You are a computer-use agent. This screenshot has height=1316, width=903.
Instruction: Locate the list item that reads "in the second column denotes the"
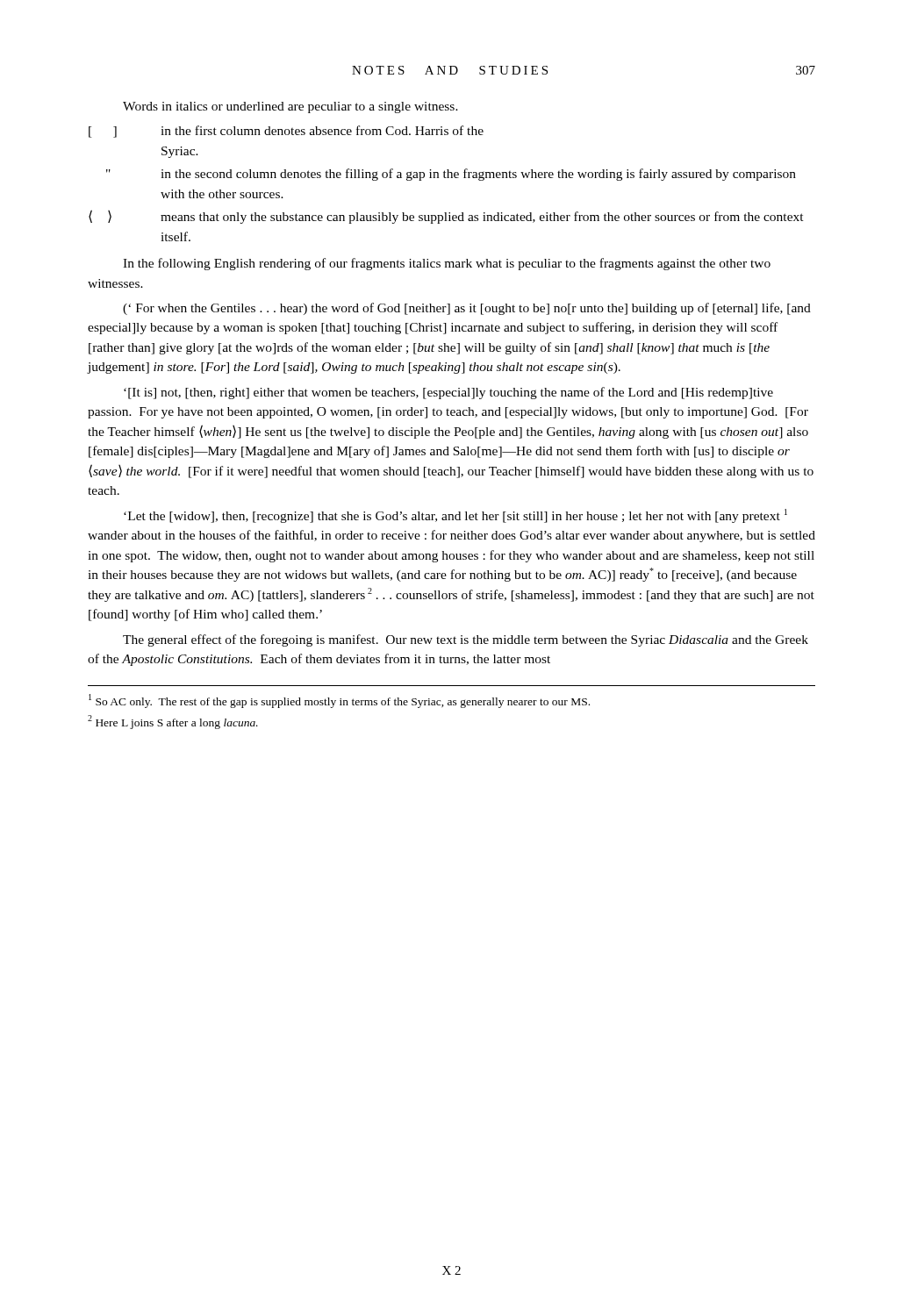(478, 183)
